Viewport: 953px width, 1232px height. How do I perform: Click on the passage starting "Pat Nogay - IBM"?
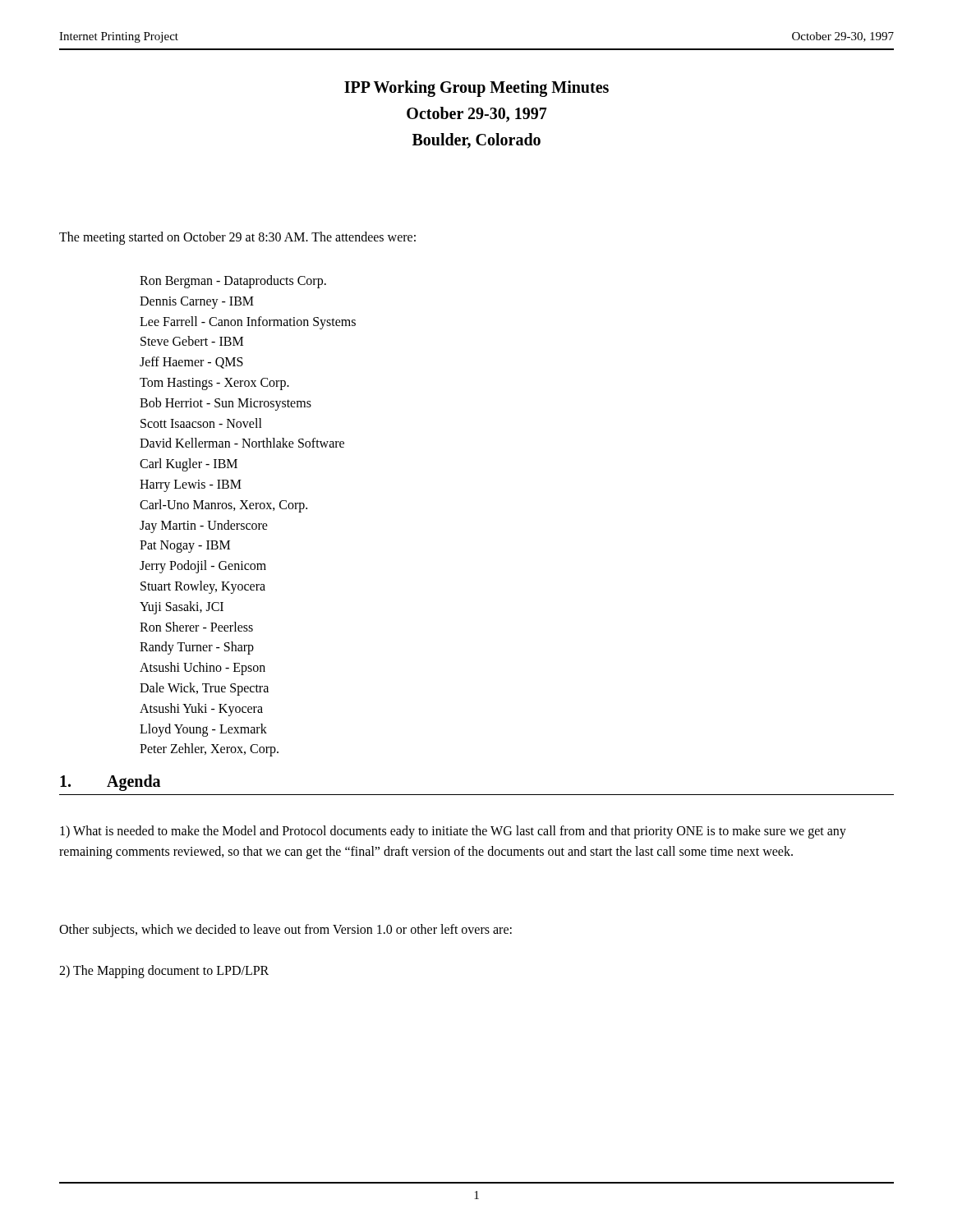(x=185, y=545)
